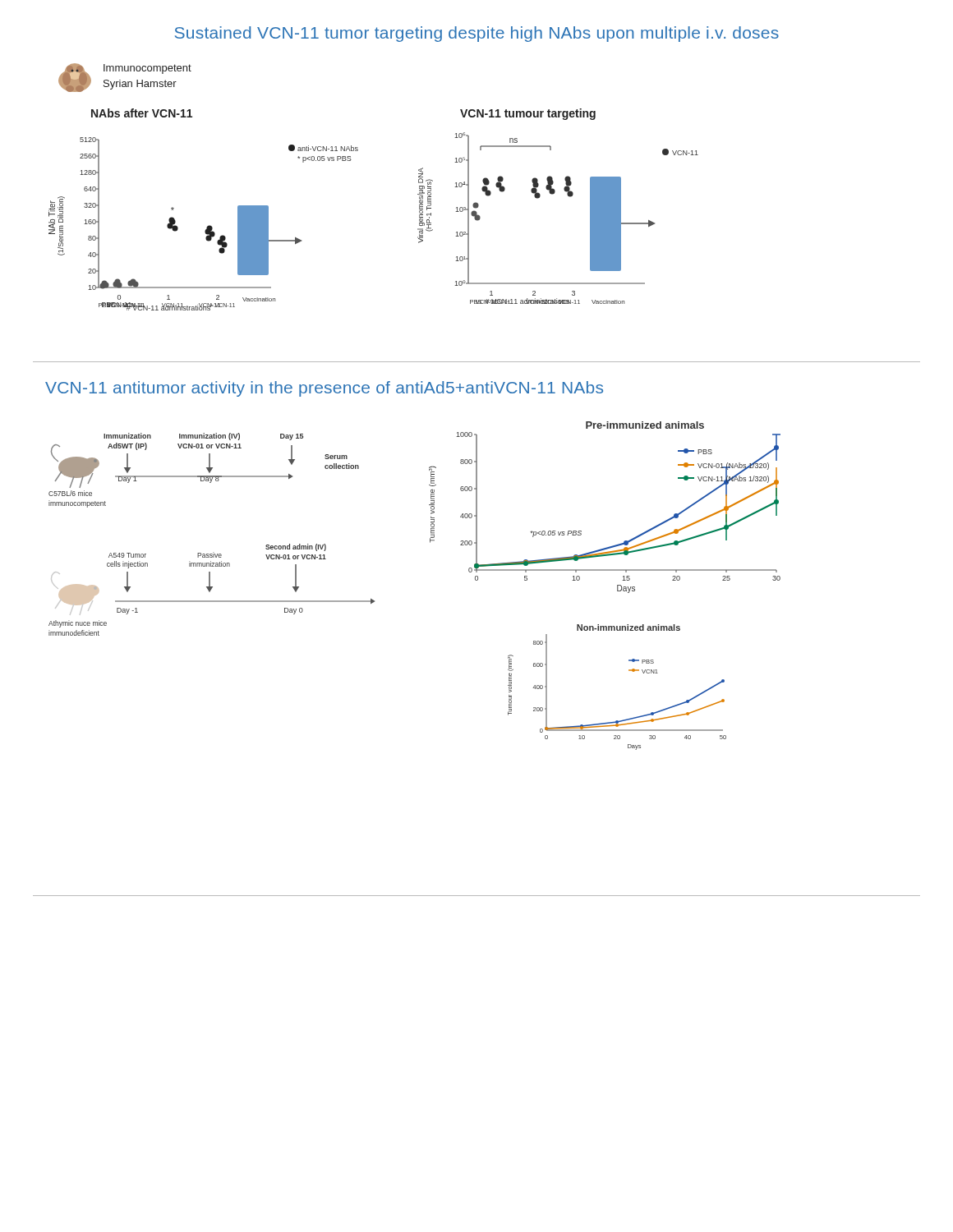The height and width of the screenshot is (1232, 953).
Task: Find the flowchart
Action: [226, 568]
